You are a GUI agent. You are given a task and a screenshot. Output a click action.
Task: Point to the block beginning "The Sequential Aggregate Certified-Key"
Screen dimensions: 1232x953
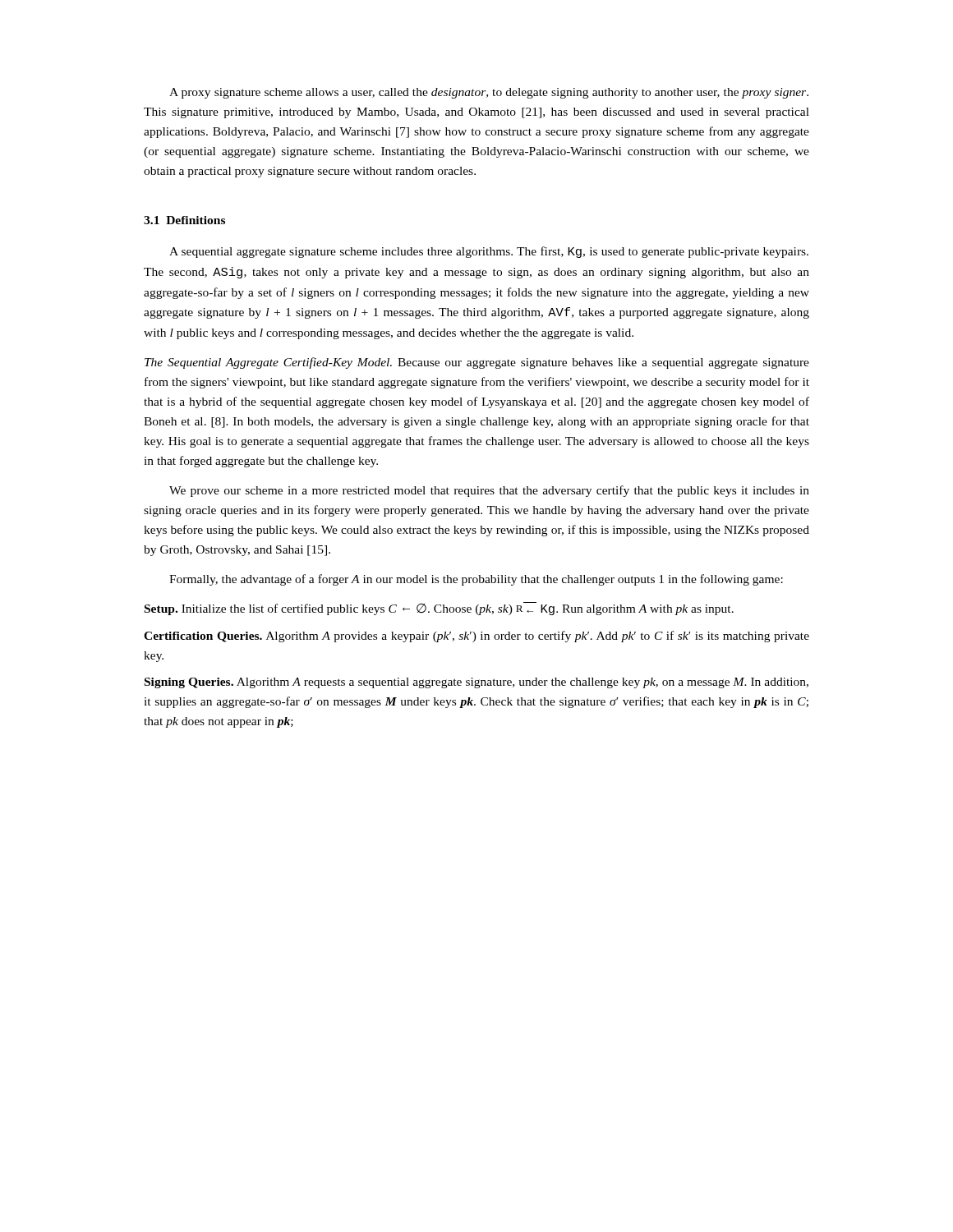coord(476,412)
